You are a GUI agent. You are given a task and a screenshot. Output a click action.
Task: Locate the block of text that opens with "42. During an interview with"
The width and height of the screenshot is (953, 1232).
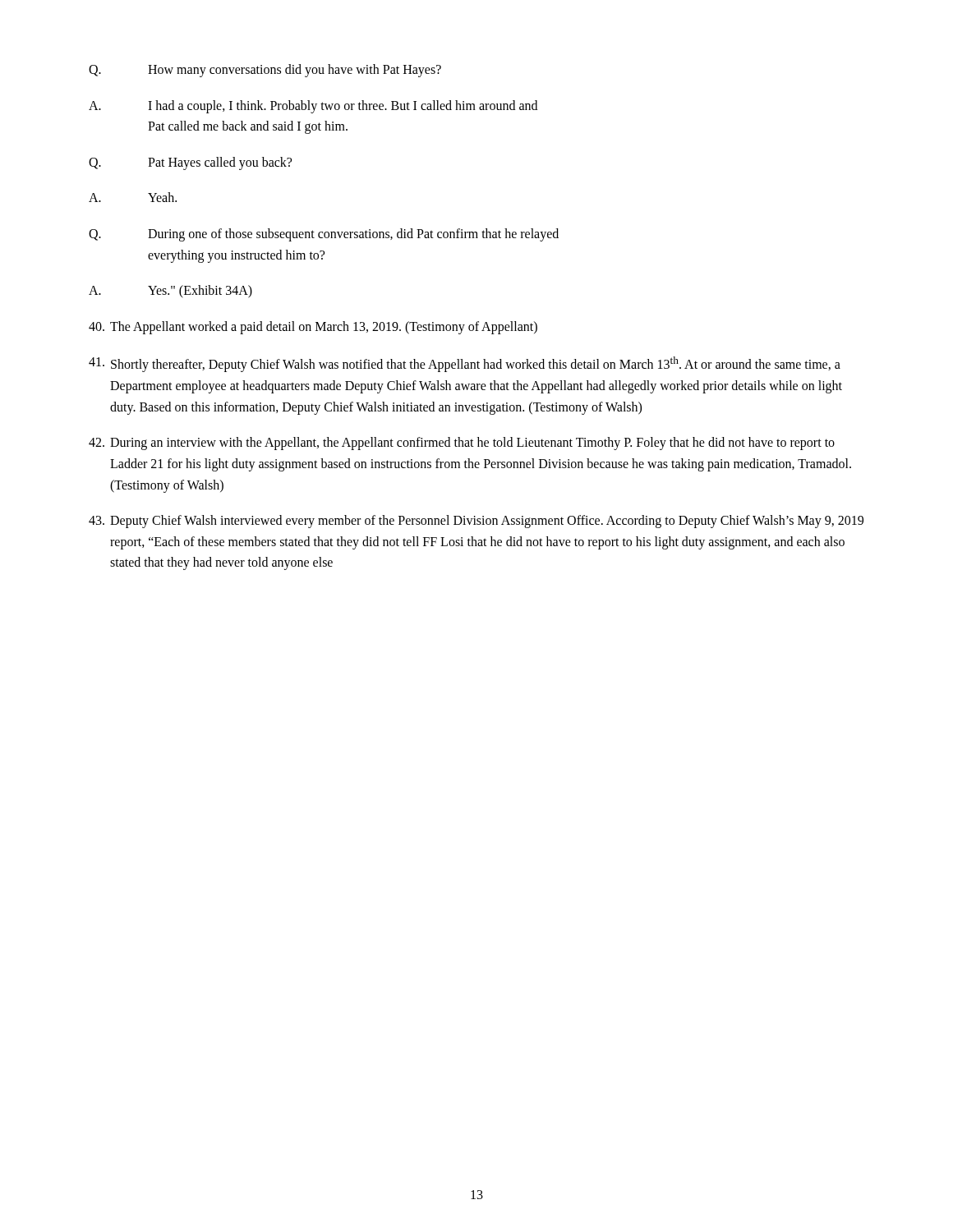click(x=476, y=464)
